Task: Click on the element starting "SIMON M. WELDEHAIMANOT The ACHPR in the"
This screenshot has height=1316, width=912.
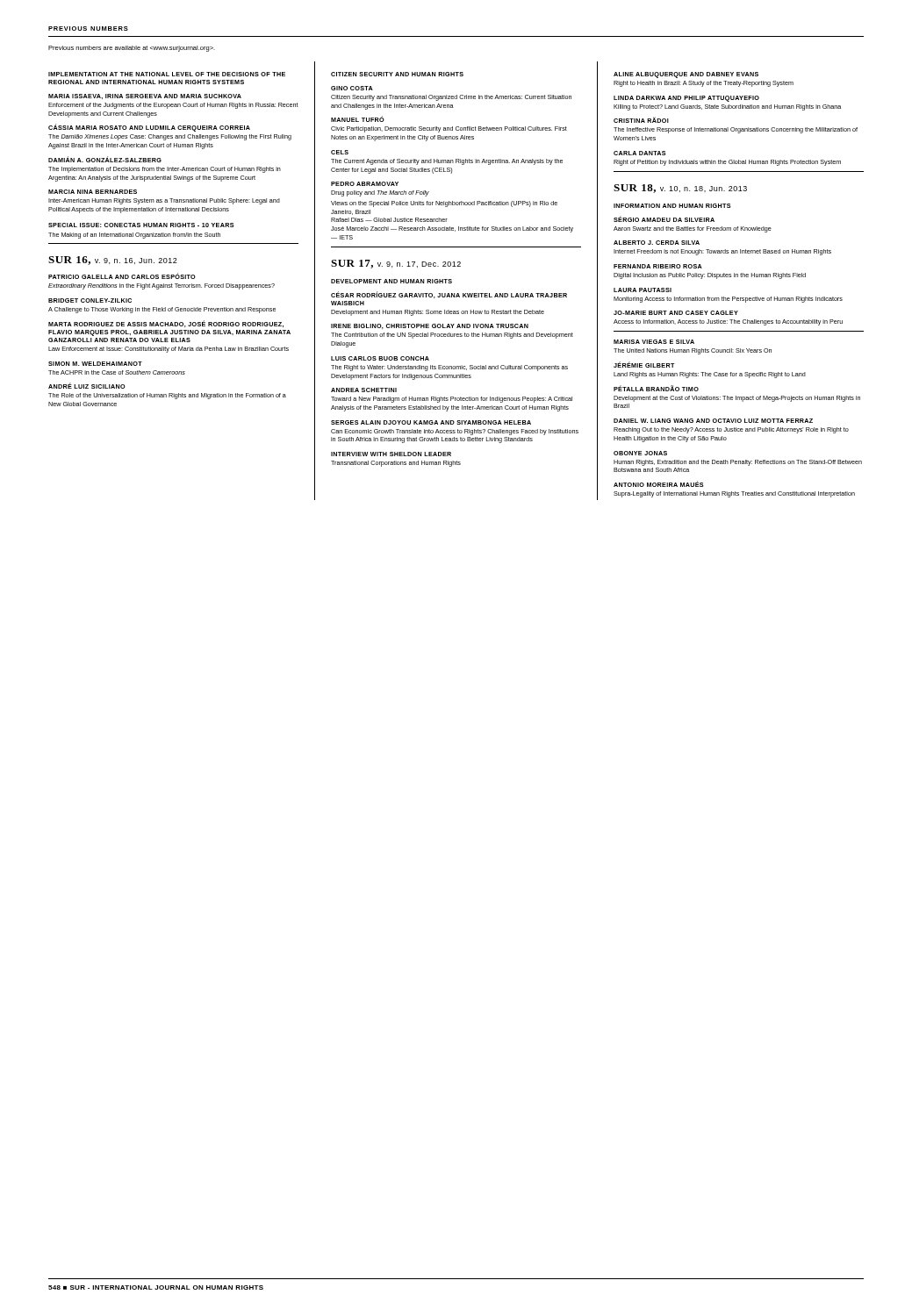Action: tap(173, 368)
